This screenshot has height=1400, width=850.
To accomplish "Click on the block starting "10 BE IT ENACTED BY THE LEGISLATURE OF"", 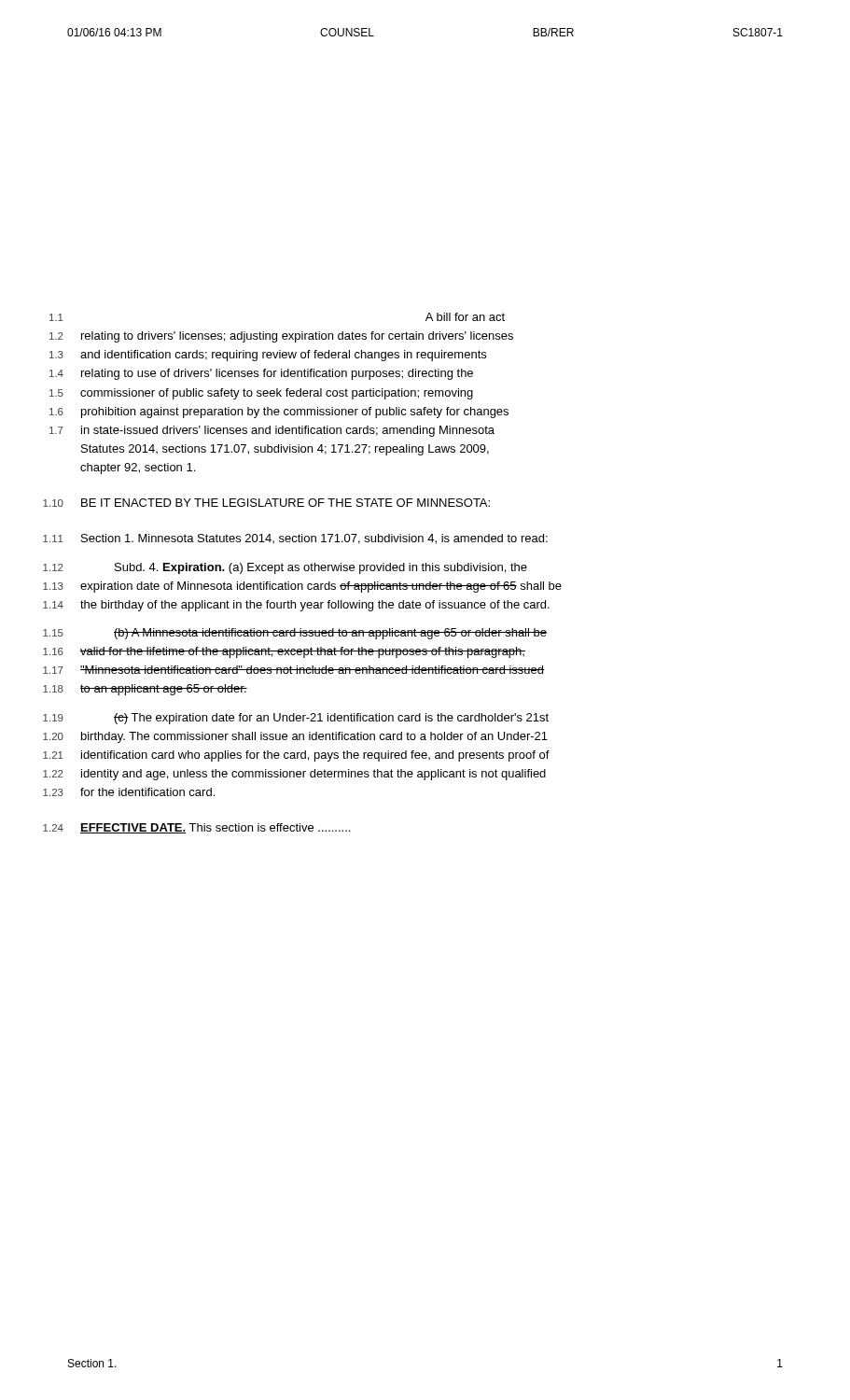I will 425,503.
